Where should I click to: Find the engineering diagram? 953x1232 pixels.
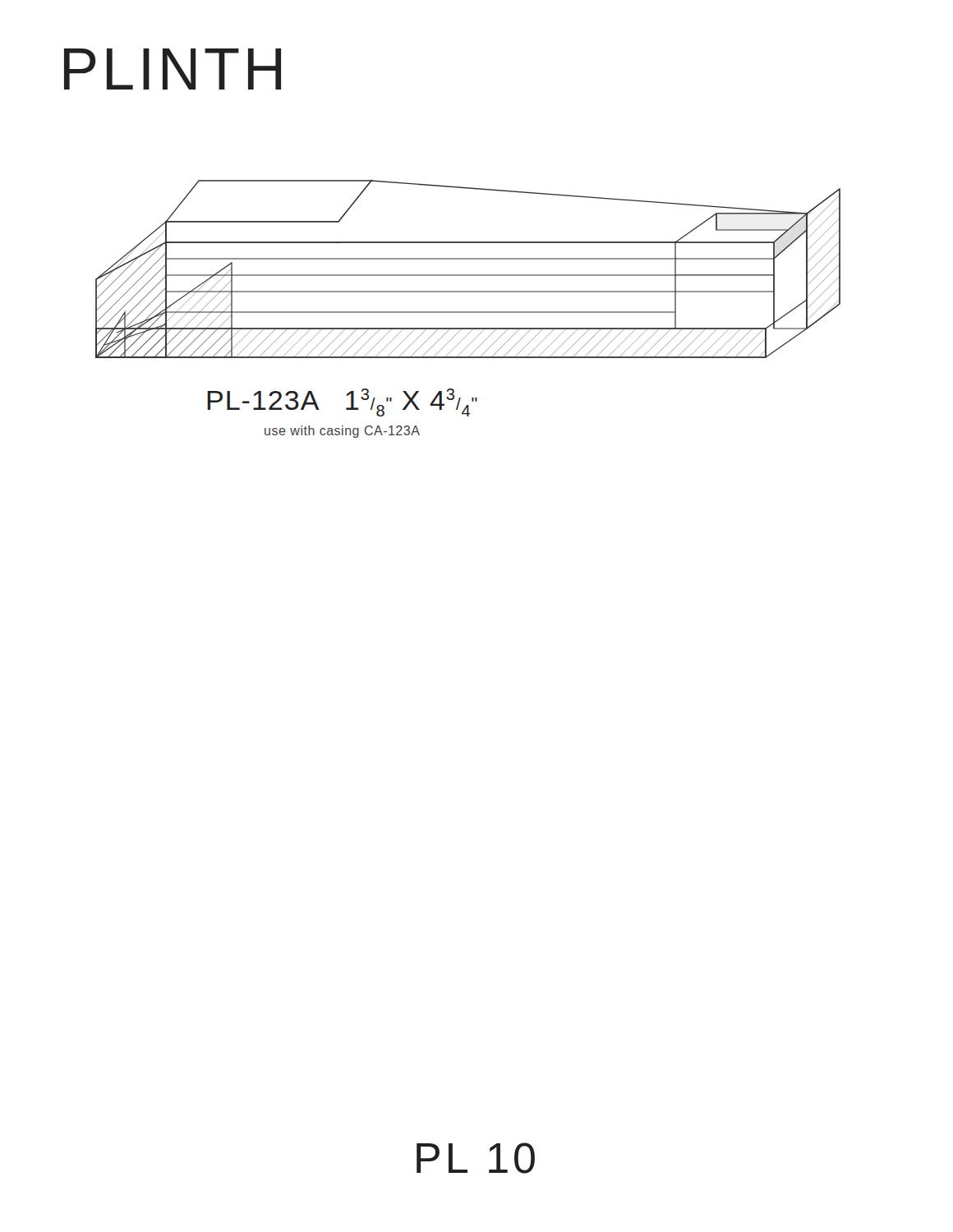474,242
